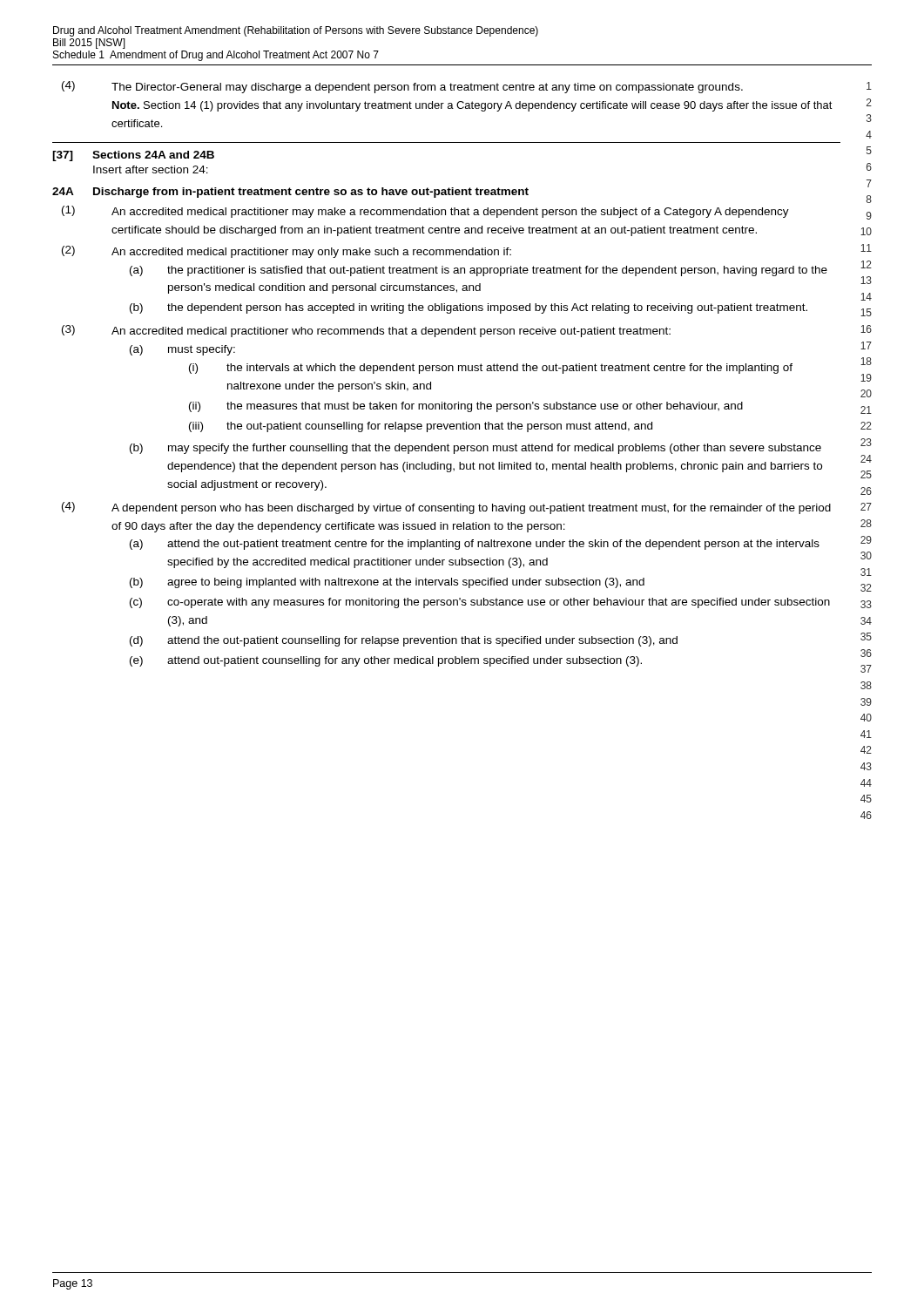
Task: Click on the text containing "Insert after section 24:"
Action: [150, 169]
